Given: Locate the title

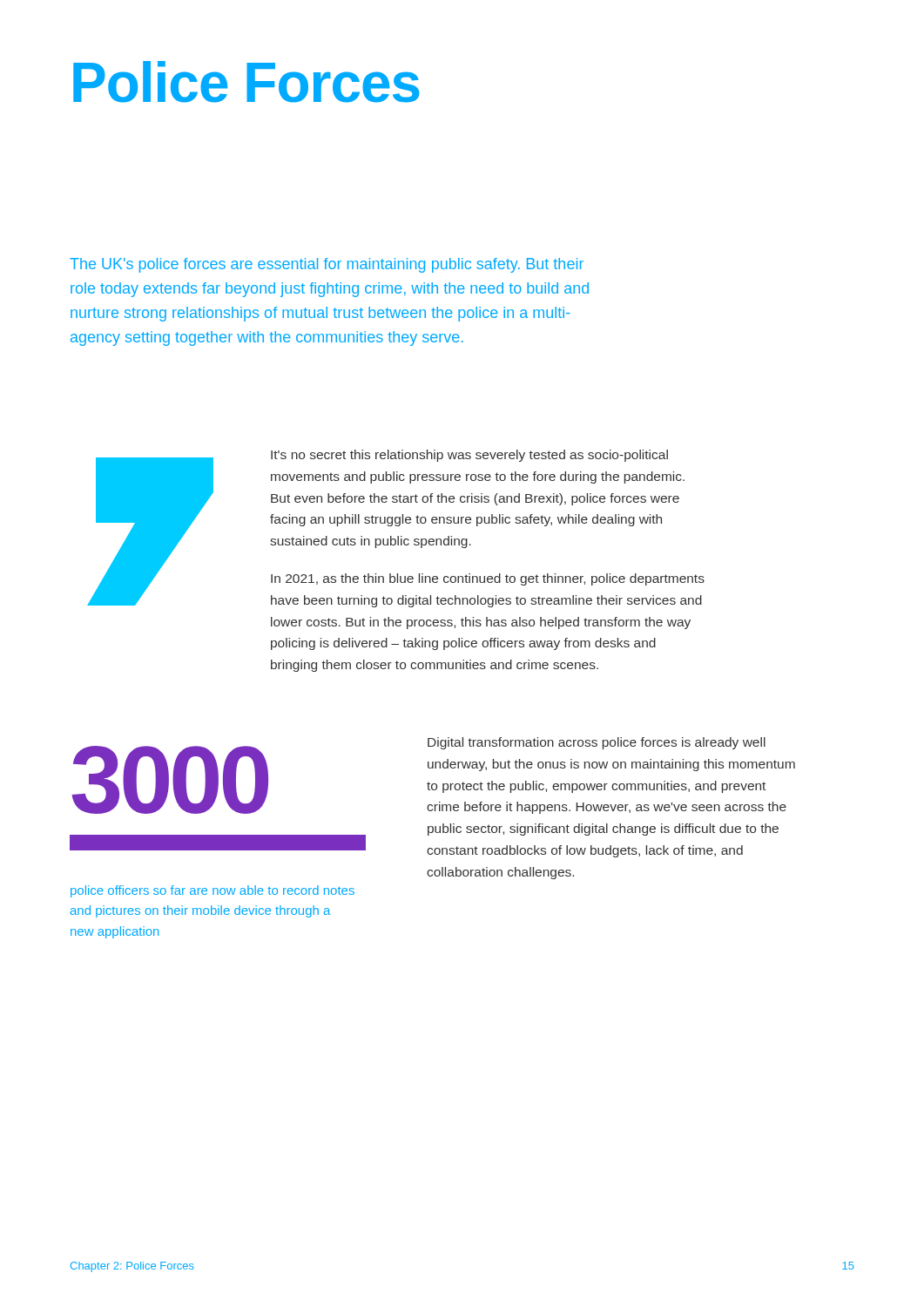Looking at the screenshot, I should [x=245, y=83].
